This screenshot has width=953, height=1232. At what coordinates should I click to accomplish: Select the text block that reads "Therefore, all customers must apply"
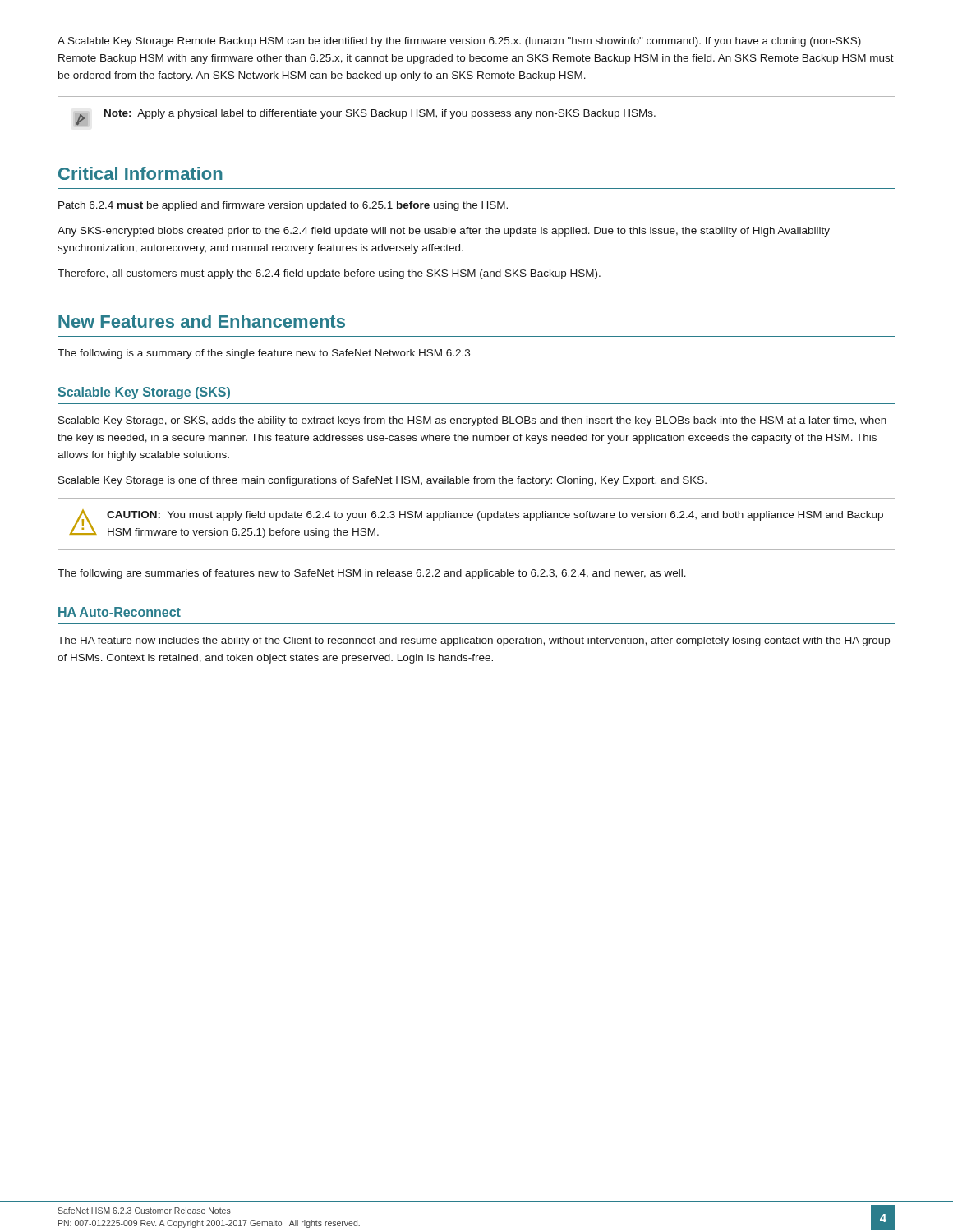click(x=476, y=274)
